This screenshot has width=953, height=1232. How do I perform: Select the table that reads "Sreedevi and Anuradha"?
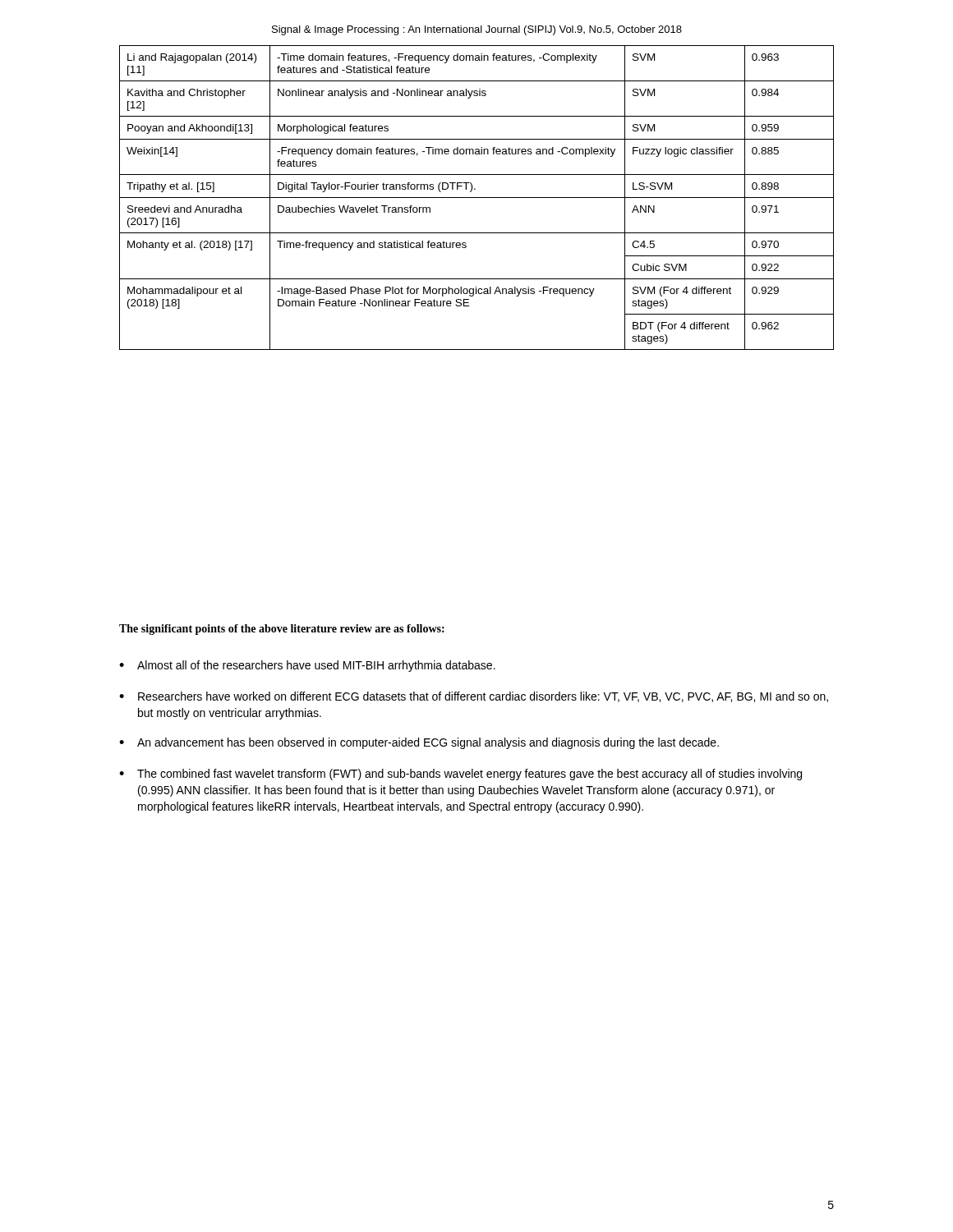476,198
